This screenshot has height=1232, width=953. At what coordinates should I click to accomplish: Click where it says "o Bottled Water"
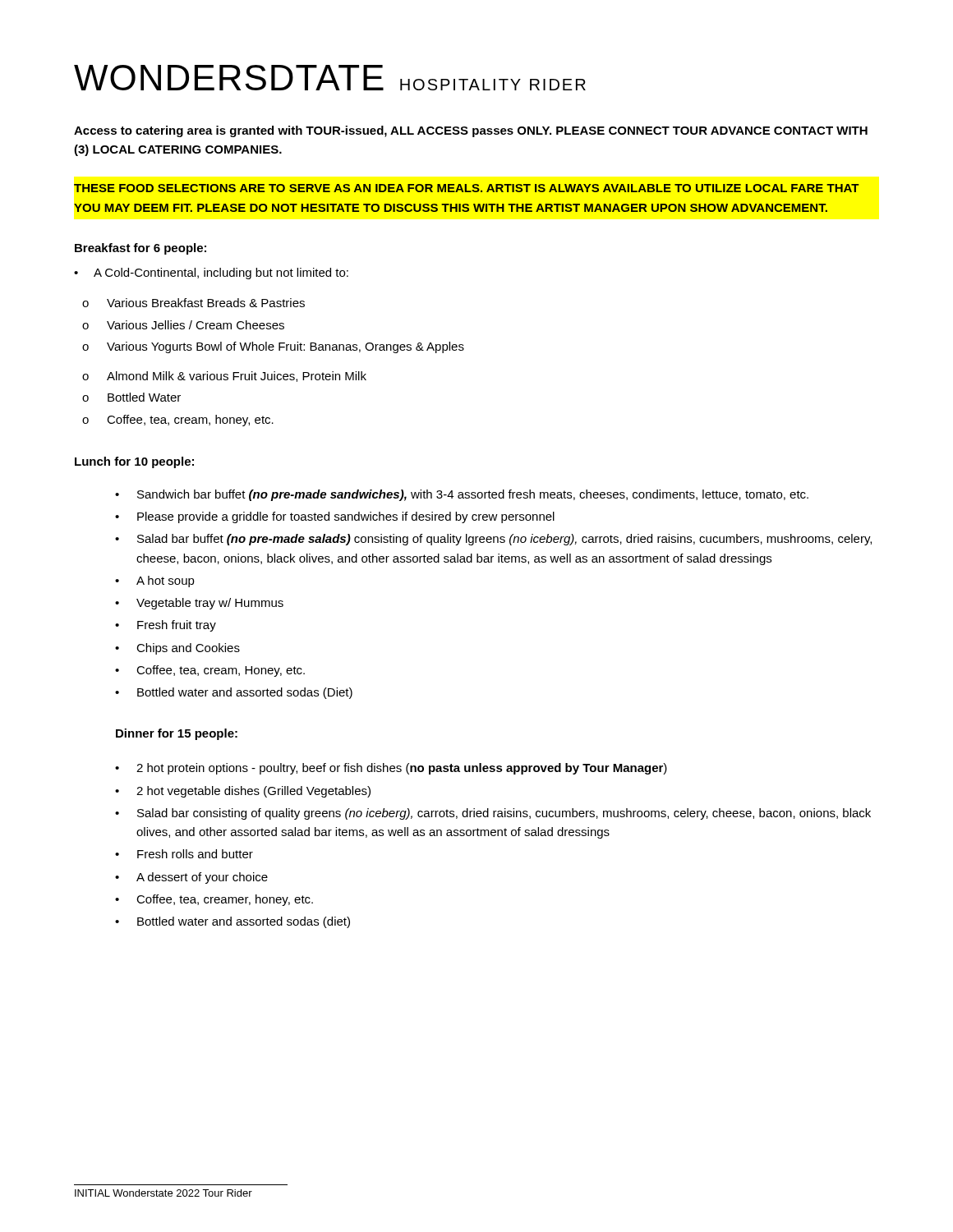(x=132, y=397)
